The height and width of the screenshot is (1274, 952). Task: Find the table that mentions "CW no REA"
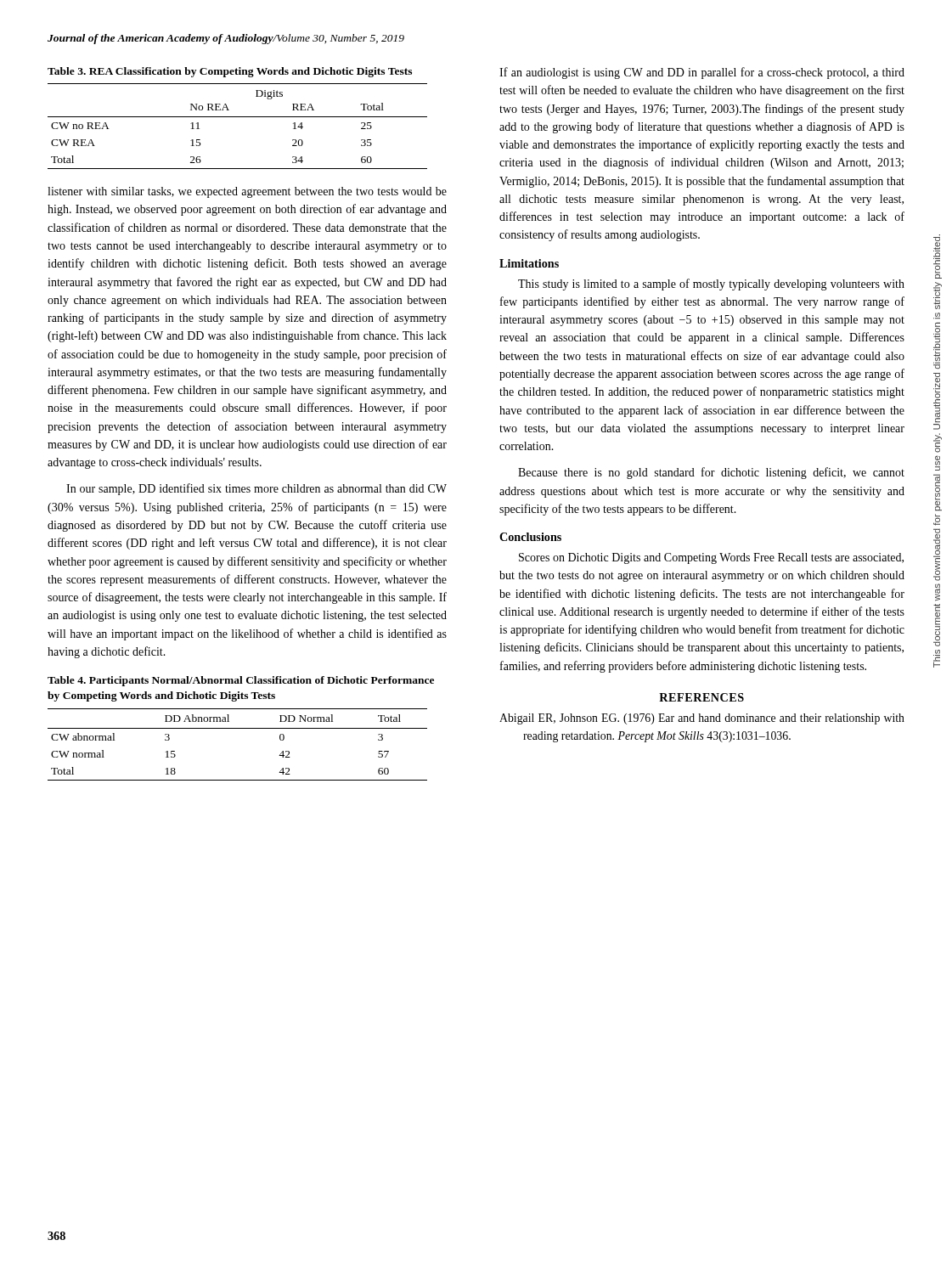(247, 126)
